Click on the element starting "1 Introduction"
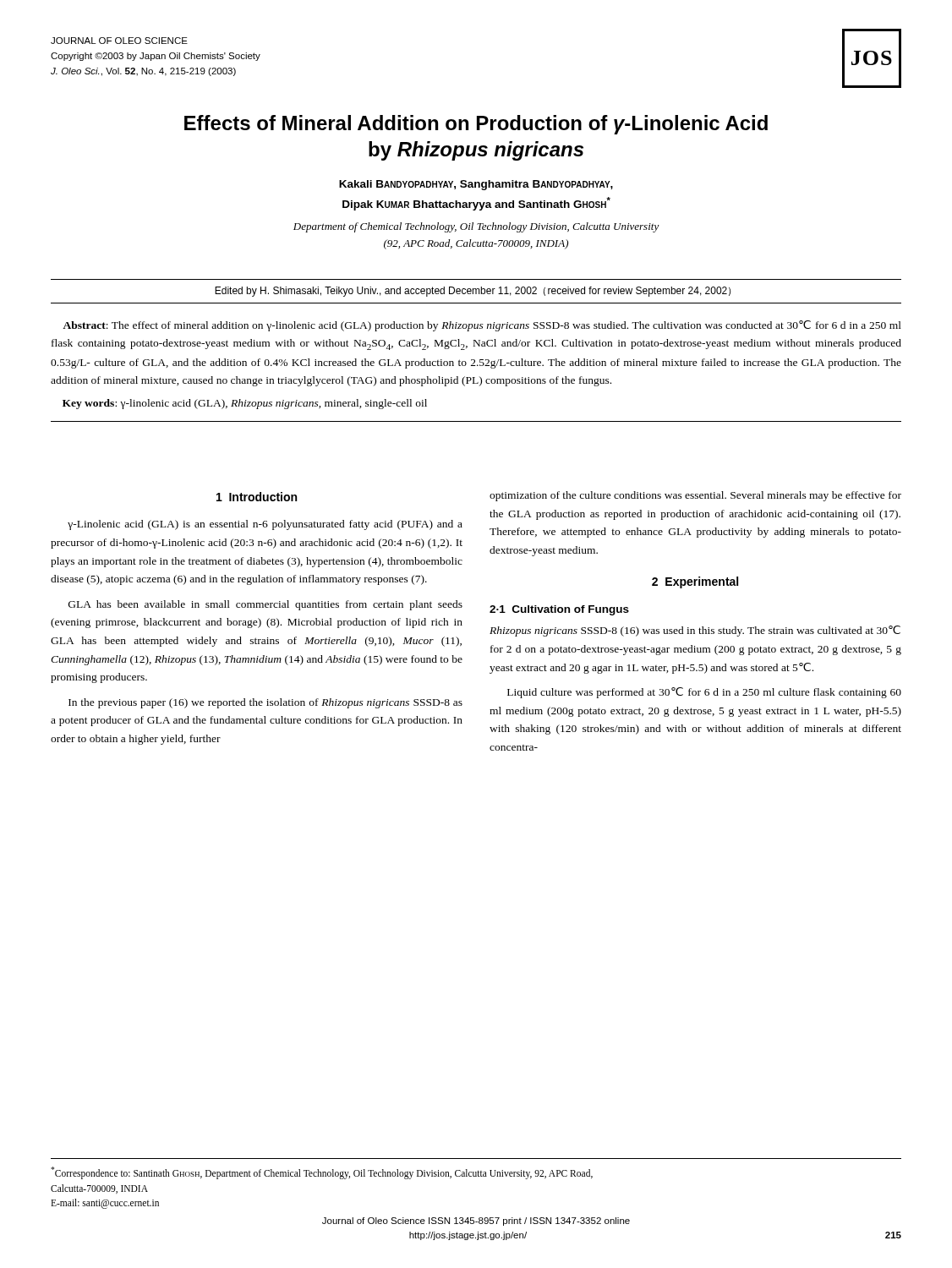 257,497
